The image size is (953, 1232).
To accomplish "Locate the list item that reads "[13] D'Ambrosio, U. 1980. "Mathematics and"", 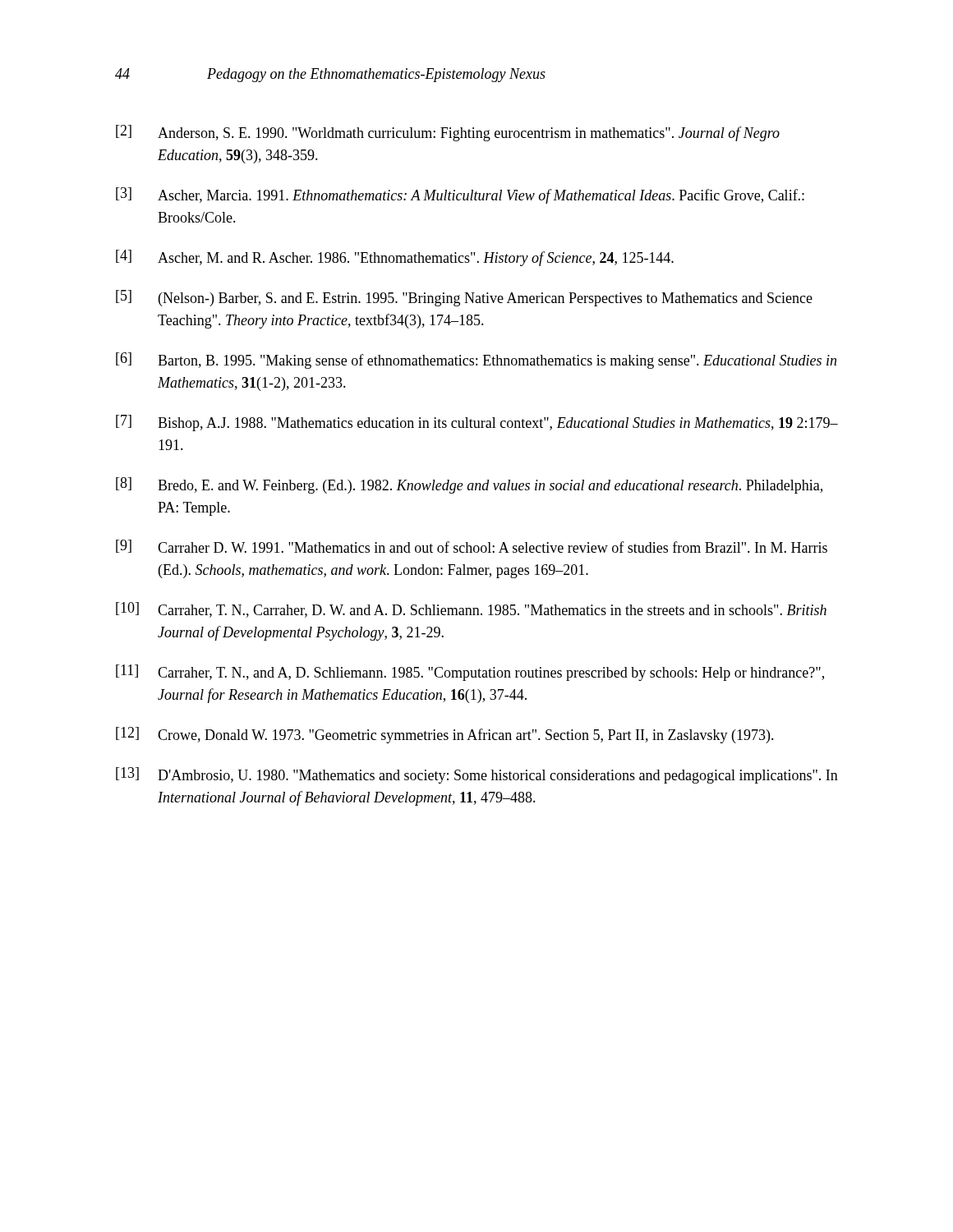I will (x=476, y=787).
